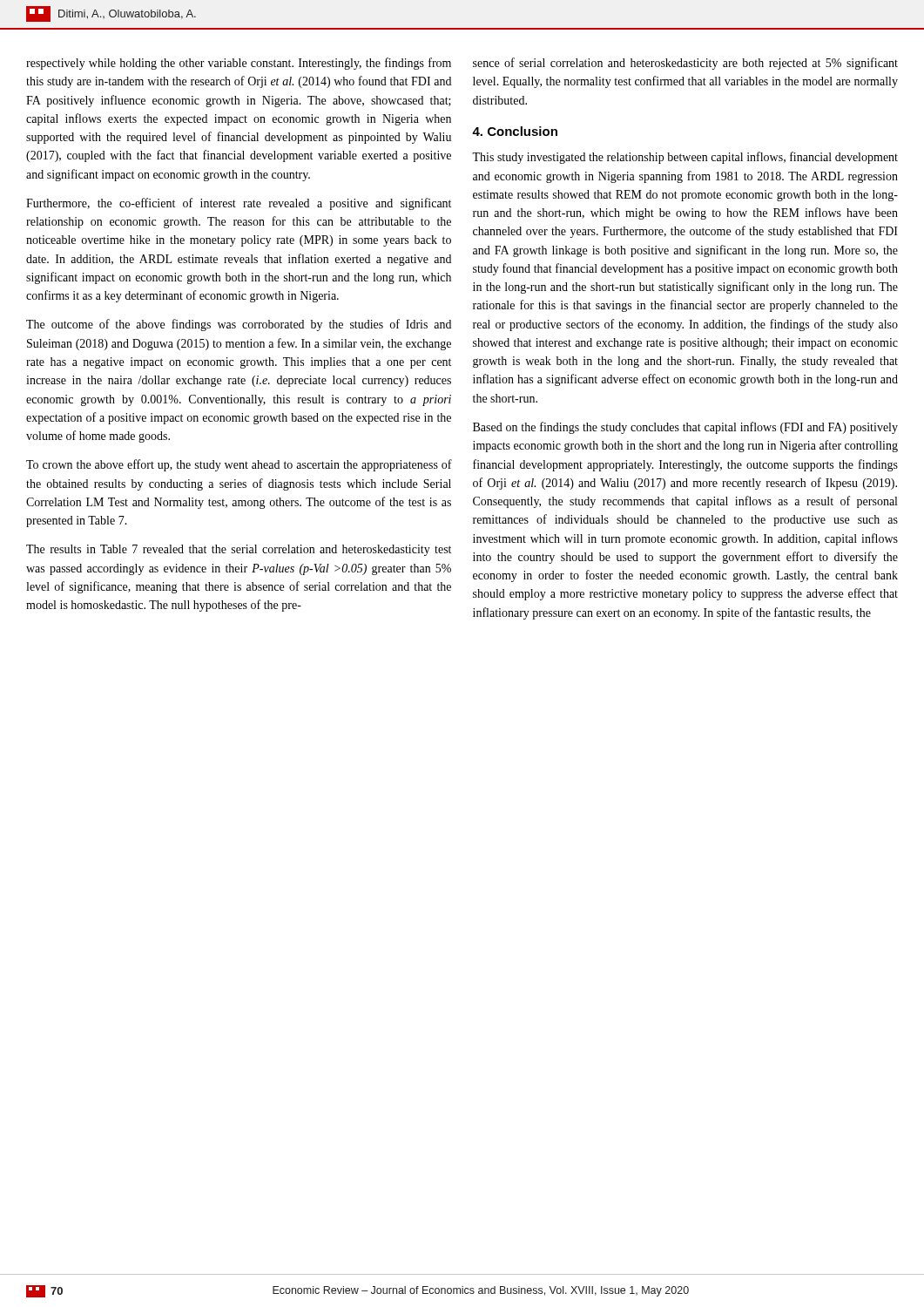Point to the block beginning "To crown the"

click(239, 493)
